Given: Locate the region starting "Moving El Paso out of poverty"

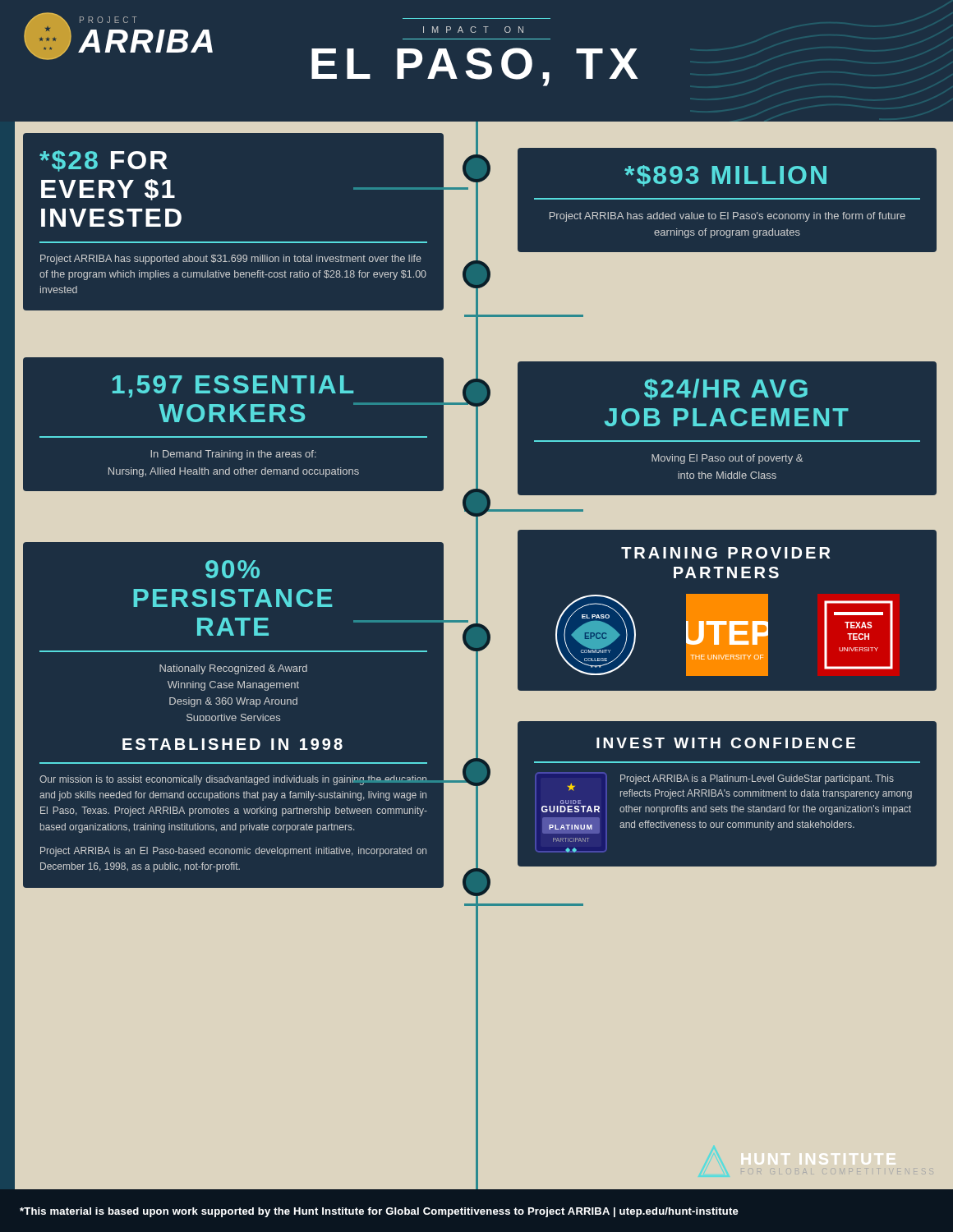Looking at the screenshot, I should [x=727, y=466].
